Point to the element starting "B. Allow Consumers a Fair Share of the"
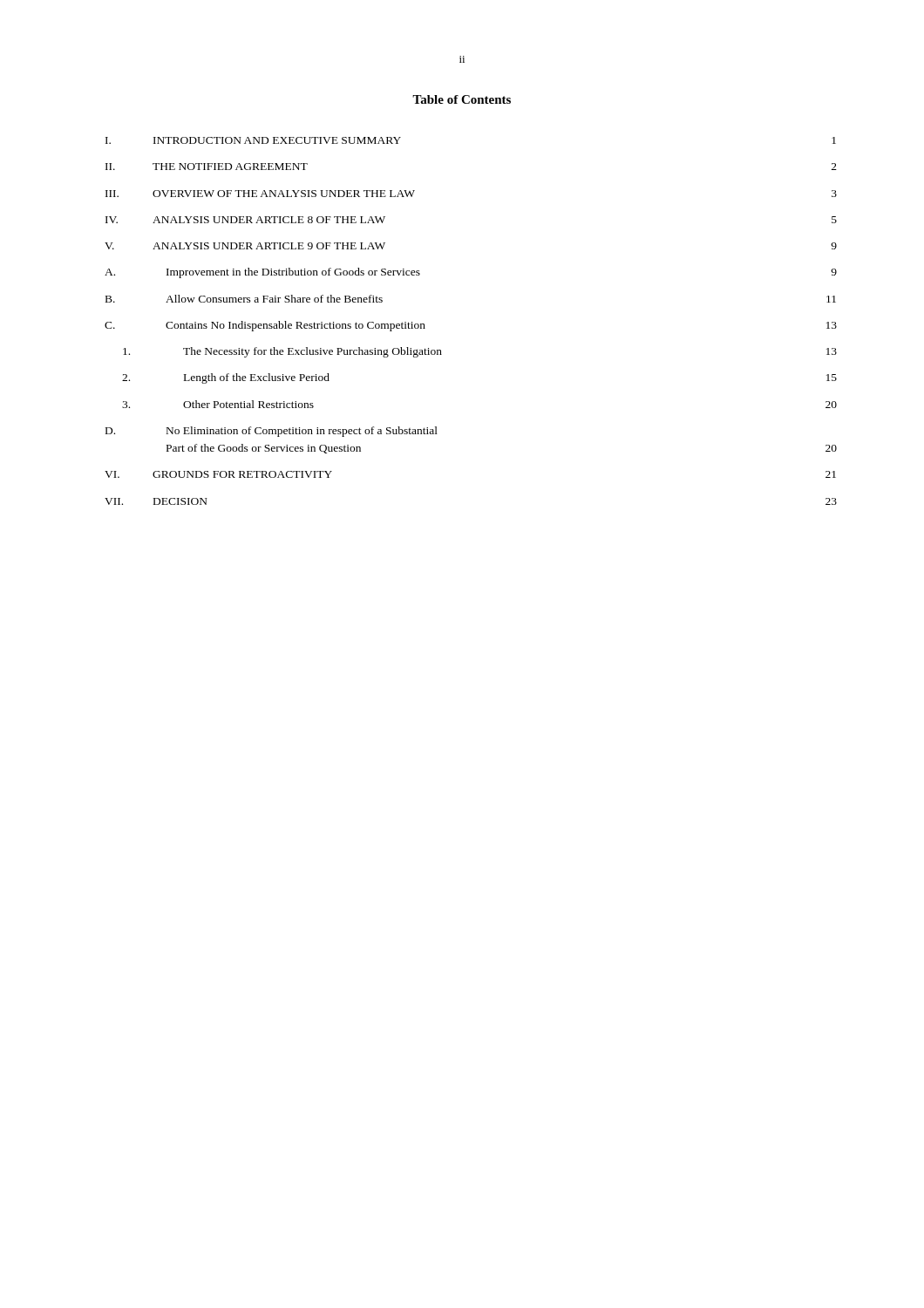 pos(109,299)
